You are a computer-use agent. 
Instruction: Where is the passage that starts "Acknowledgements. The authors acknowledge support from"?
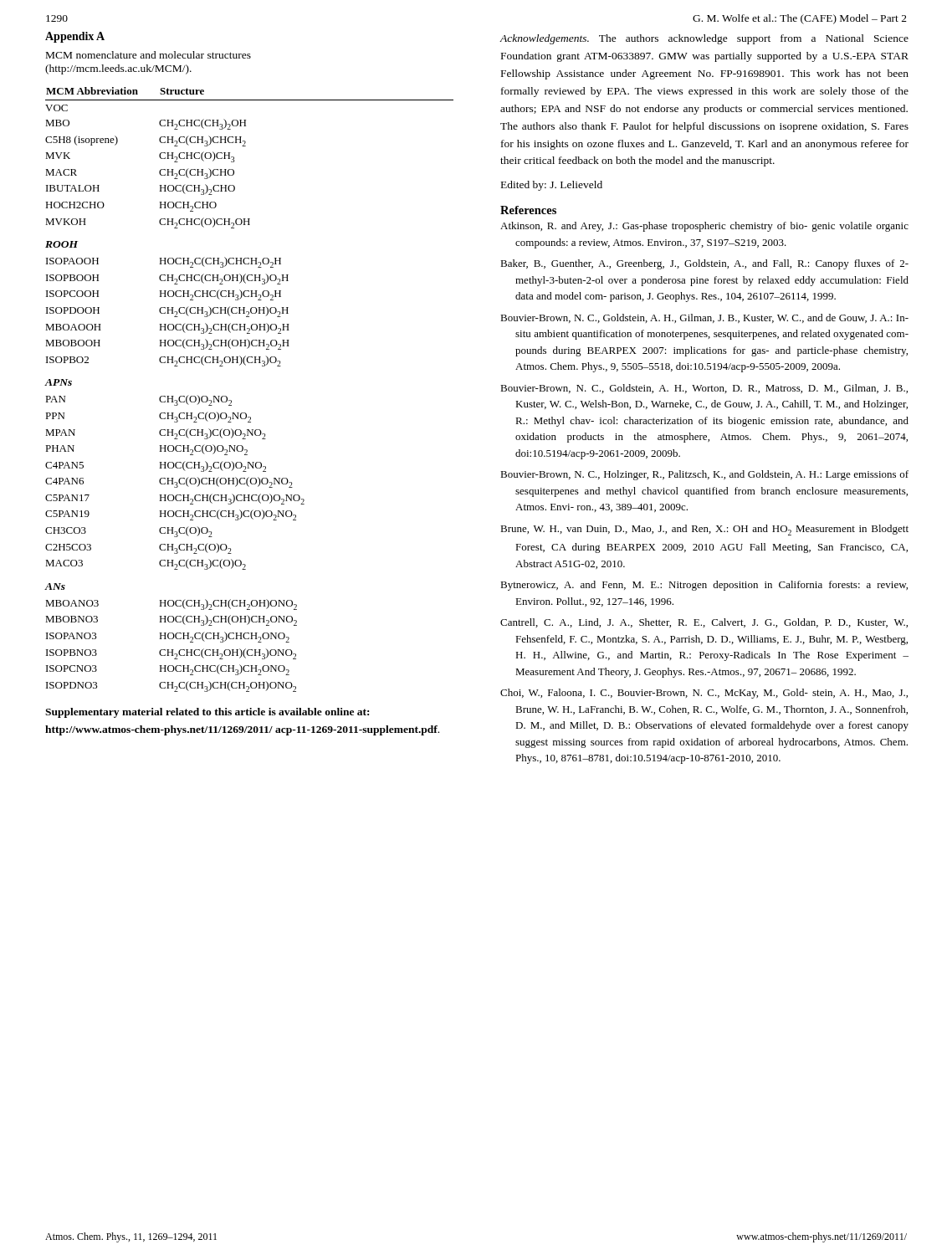(x=704, y=99)
